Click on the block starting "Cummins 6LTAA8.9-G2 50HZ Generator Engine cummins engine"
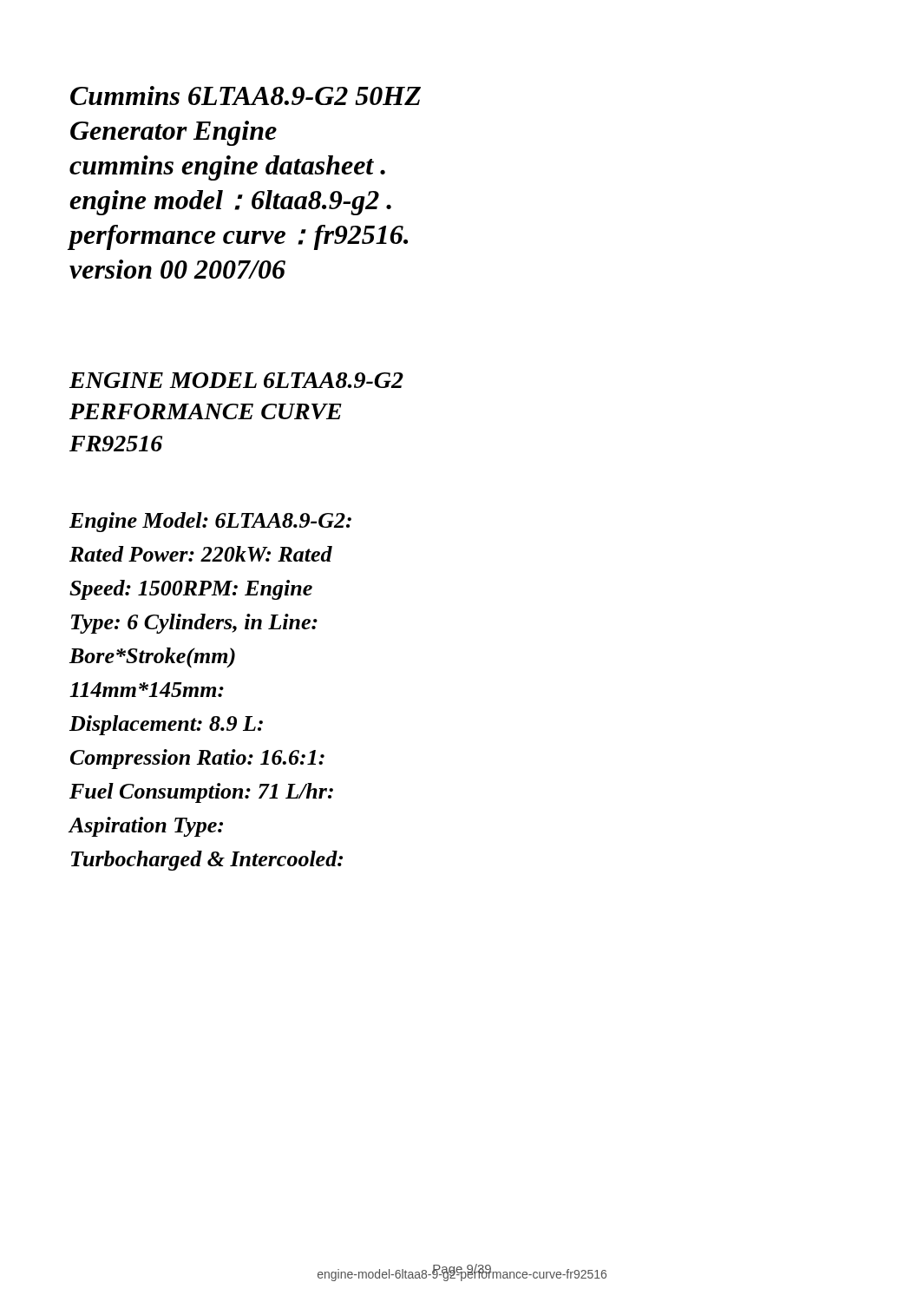924x1302 pixels. coord(373,182)
